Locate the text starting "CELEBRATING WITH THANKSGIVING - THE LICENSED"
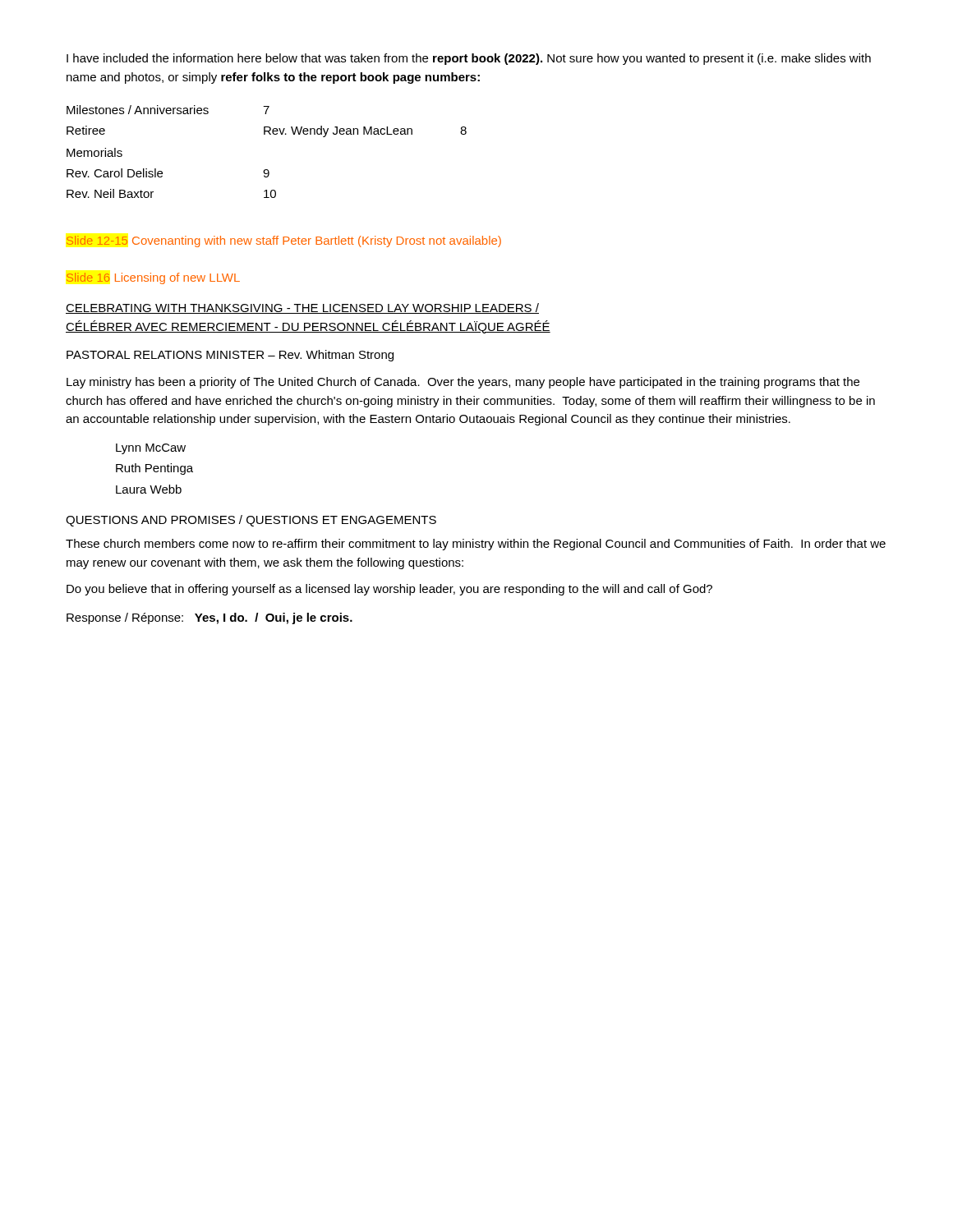This screenshot has height=1232, width=953. pos(308,317)
